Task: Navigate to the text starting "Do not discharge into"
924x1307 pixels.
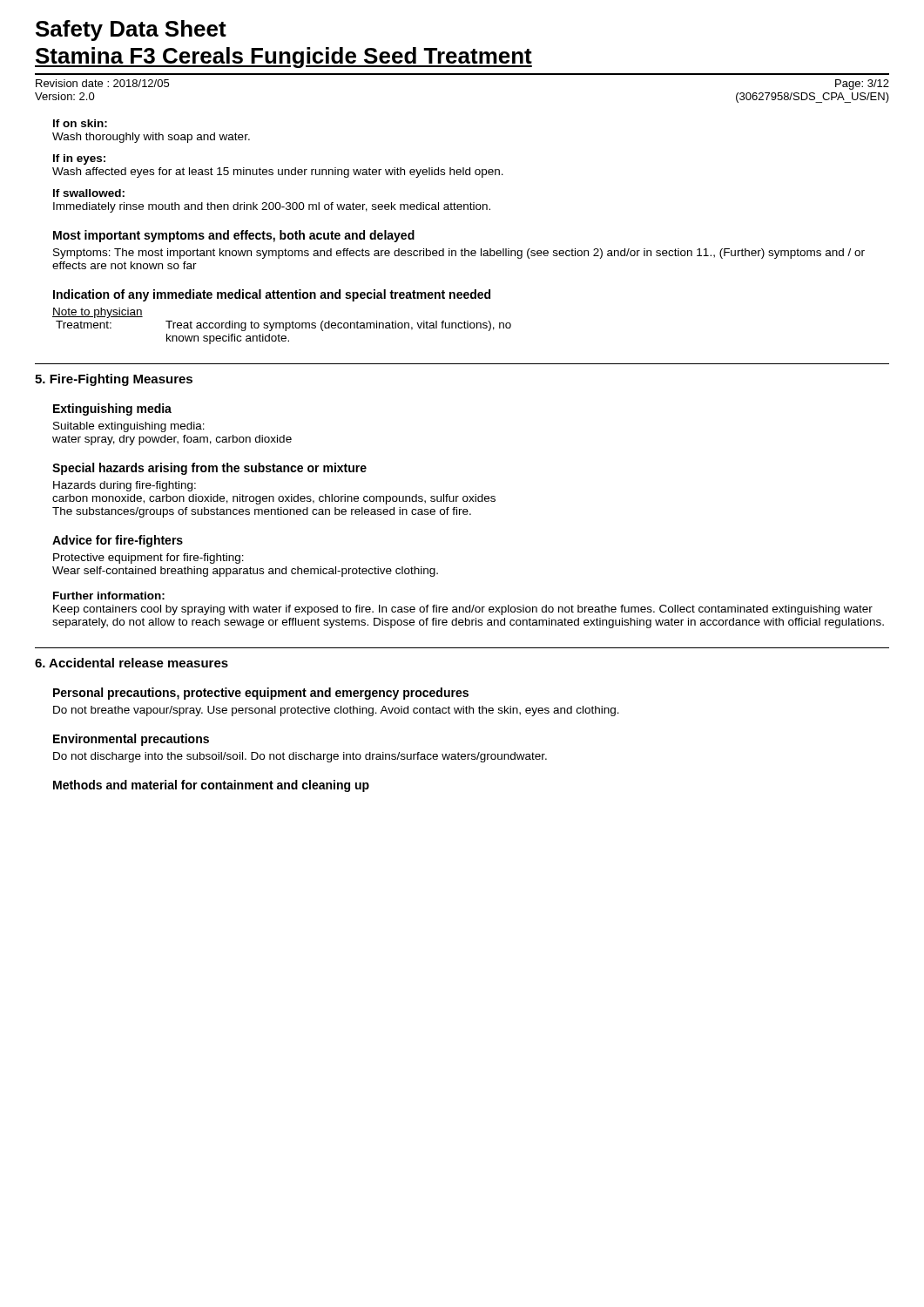Action: coord(471,756)
